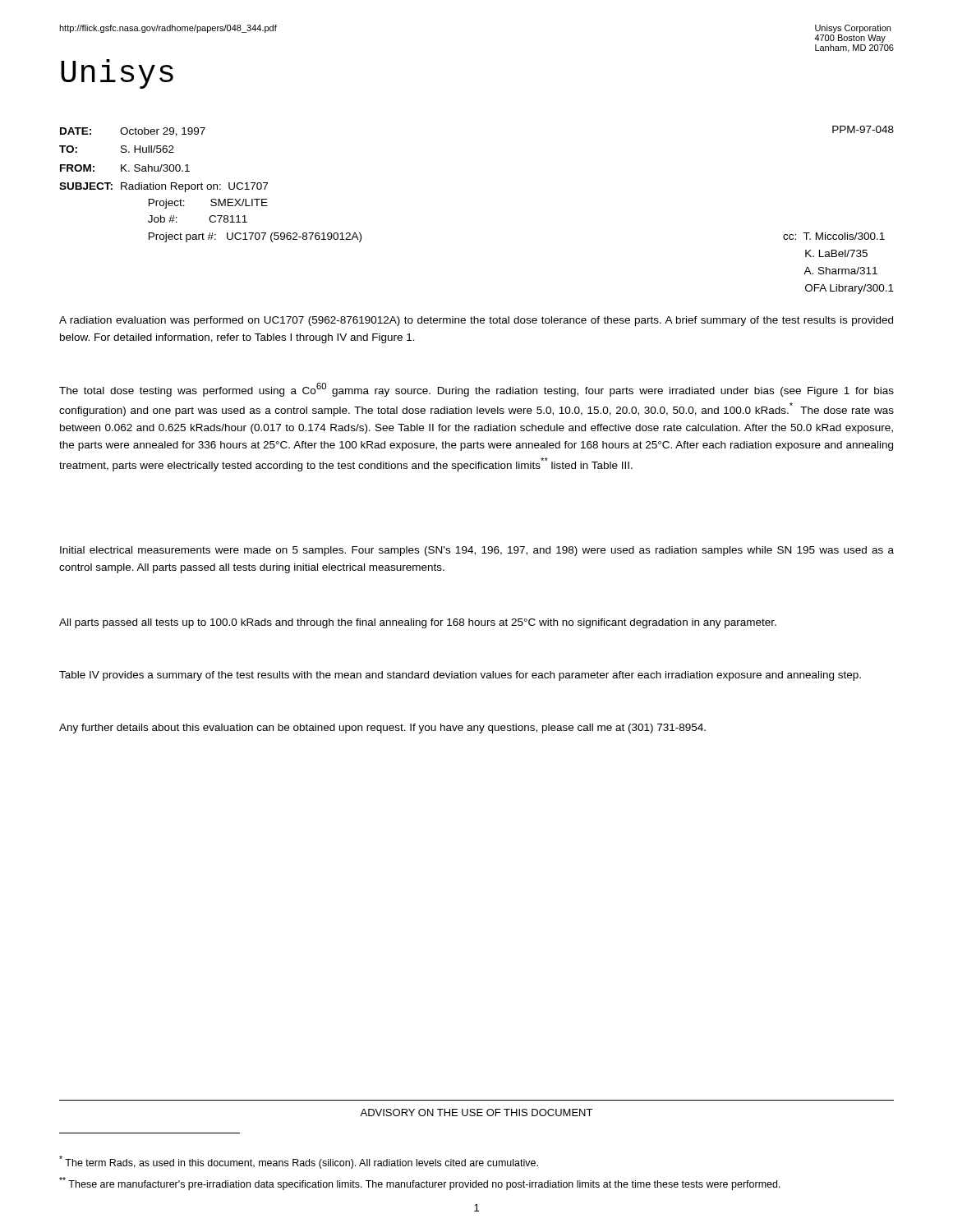953x1232 pixels.
Task: Find the block on this page that starts "The total dose testing was performed"
Action: pos(476,426)
